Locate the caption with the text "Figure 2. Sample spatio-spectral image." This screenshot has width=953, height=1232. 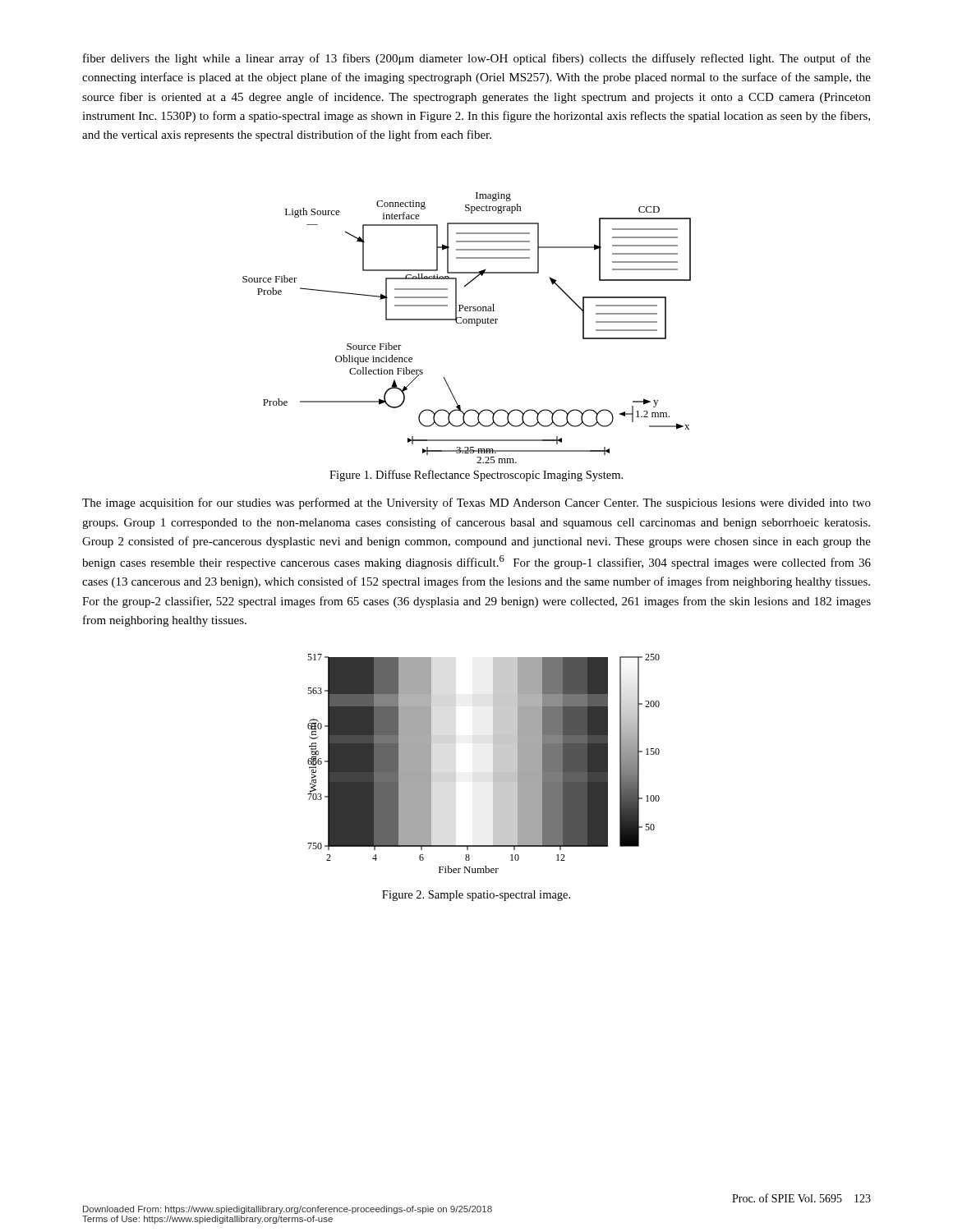click(x=476, y=894)
